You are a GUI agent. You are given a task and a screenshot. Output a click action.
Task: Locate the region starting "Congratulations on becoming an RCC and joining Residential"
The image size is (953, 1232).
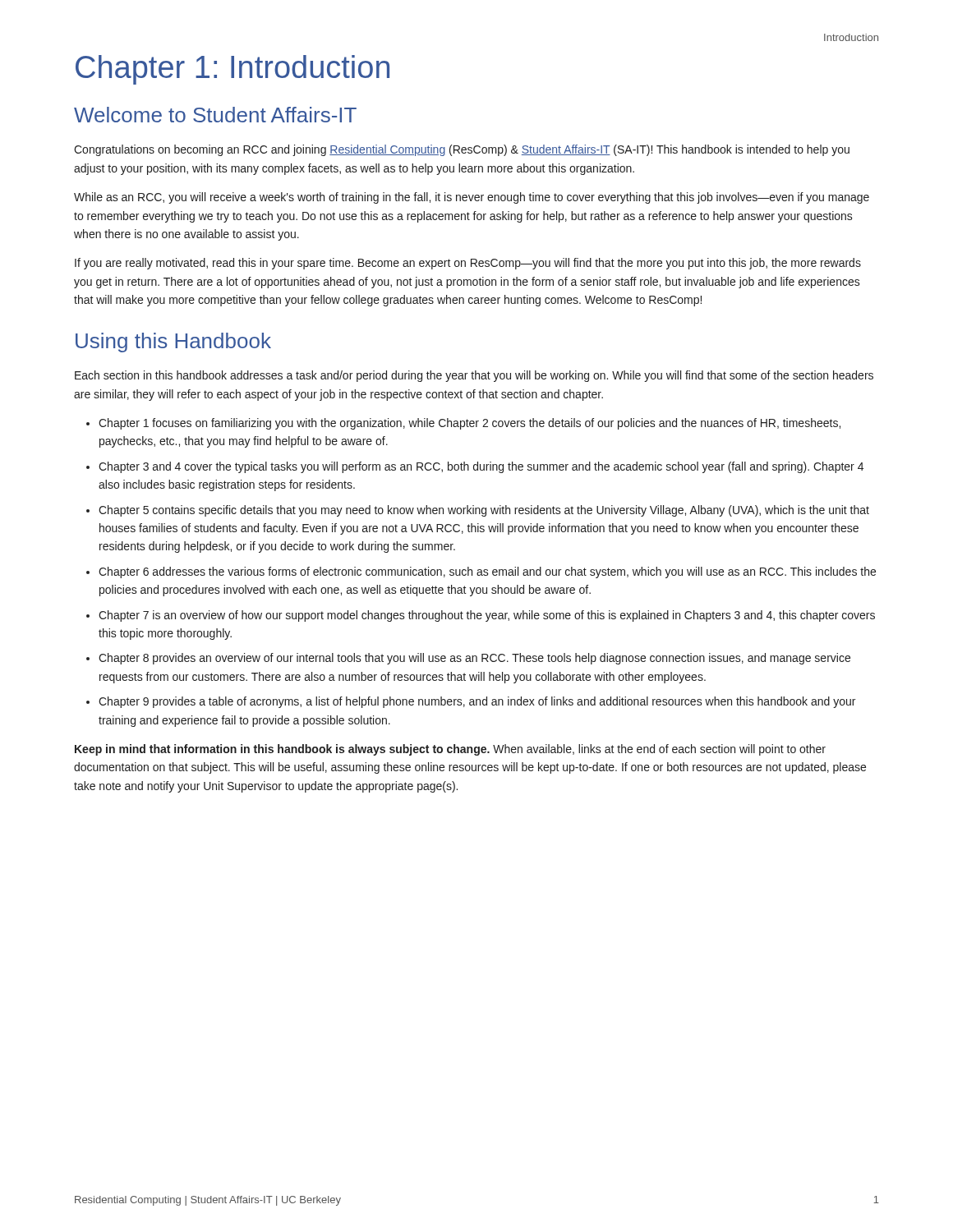click(x=476, y=159)
